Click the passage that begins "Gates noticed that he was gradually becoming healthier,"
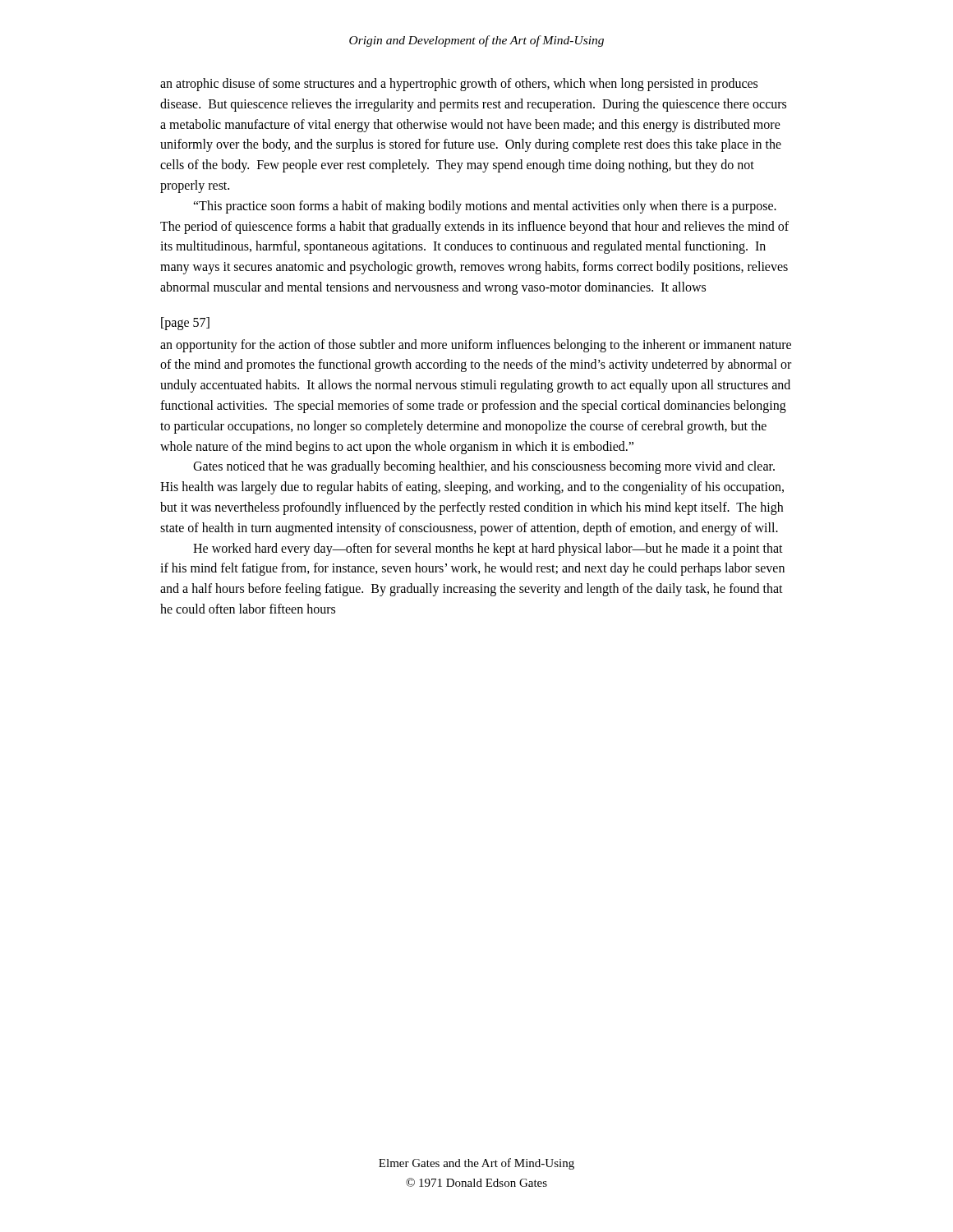Viewport: 953px width, 1232px height. pos(476,498)
